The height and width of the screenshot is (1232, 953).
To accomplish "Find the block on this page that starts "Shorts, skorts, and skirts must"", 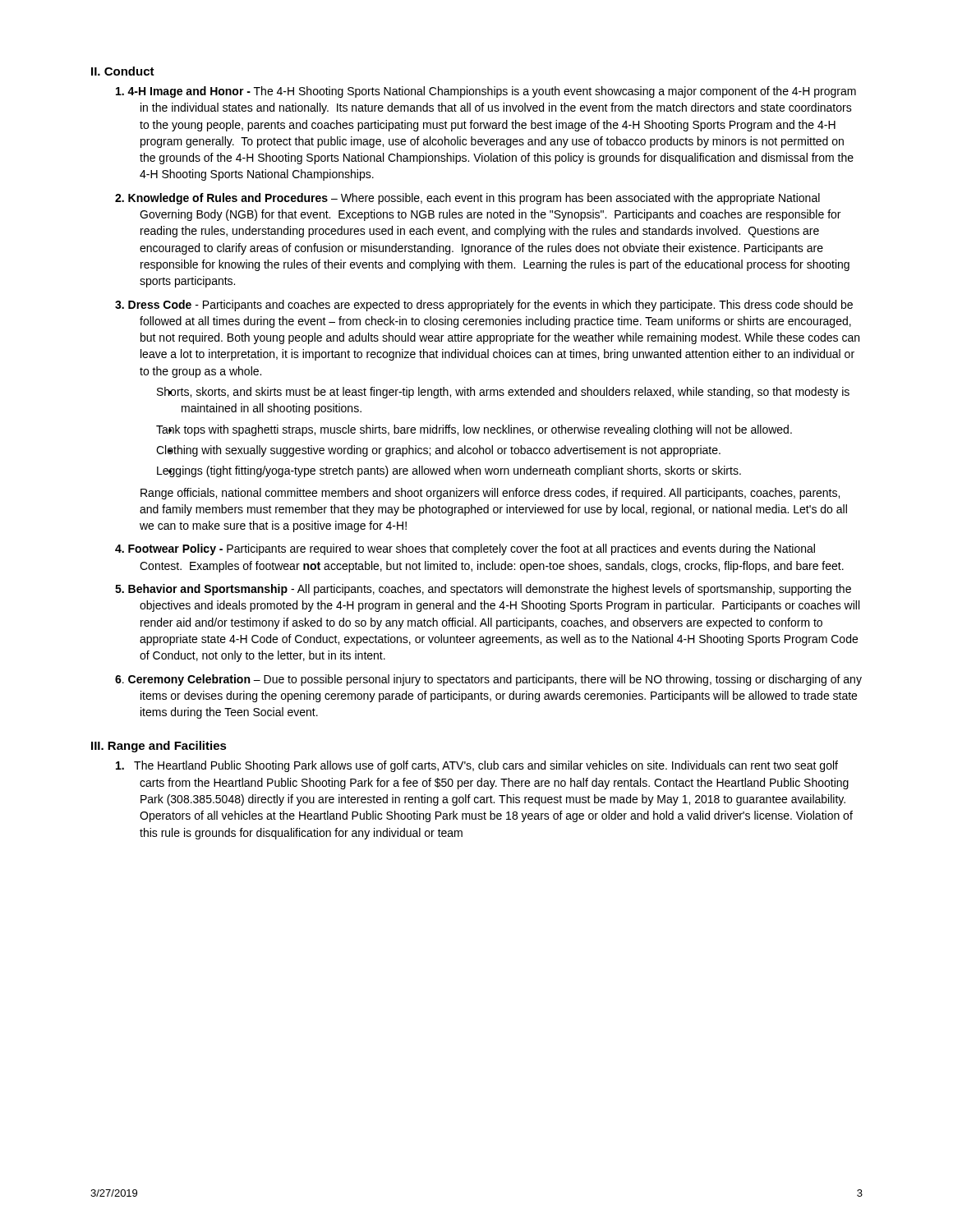I will click(x=515, y=400).
